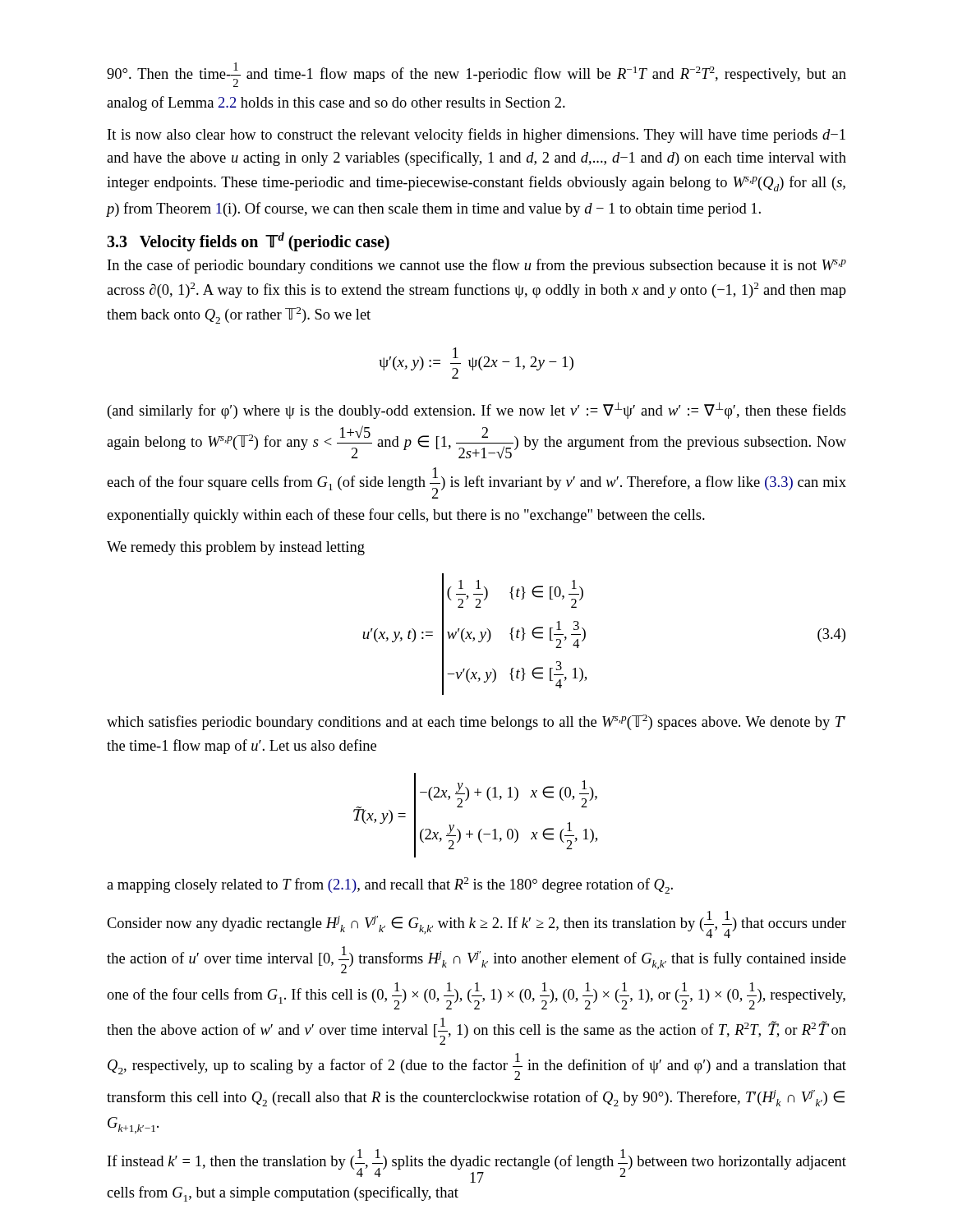Click on the text block that reads "which satisfies periodic boundary conditions"
Screen dimensions: 1232x953
476,734
